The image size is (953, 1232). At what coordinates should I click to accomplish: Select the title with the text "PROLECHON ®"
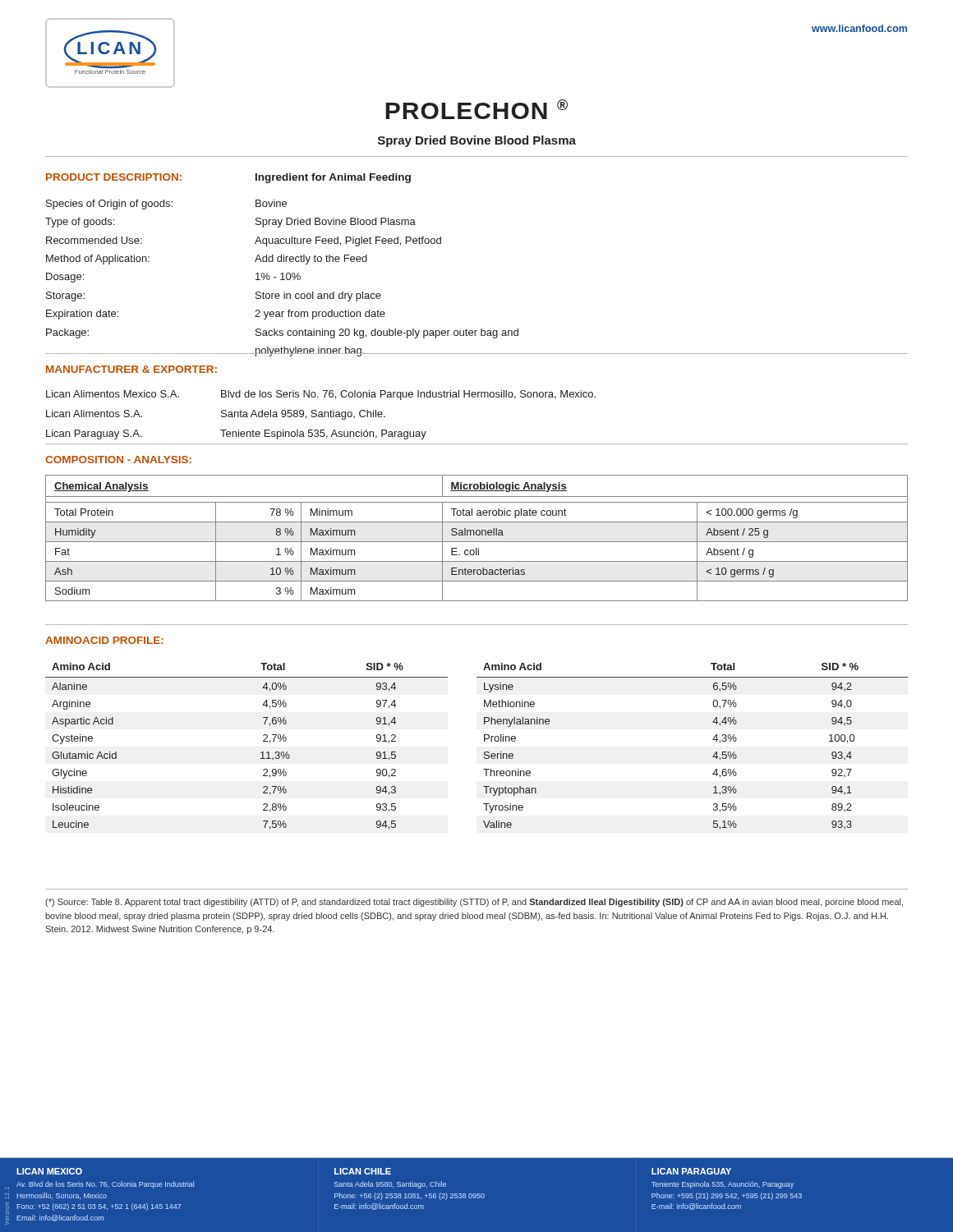coord(476,111)
